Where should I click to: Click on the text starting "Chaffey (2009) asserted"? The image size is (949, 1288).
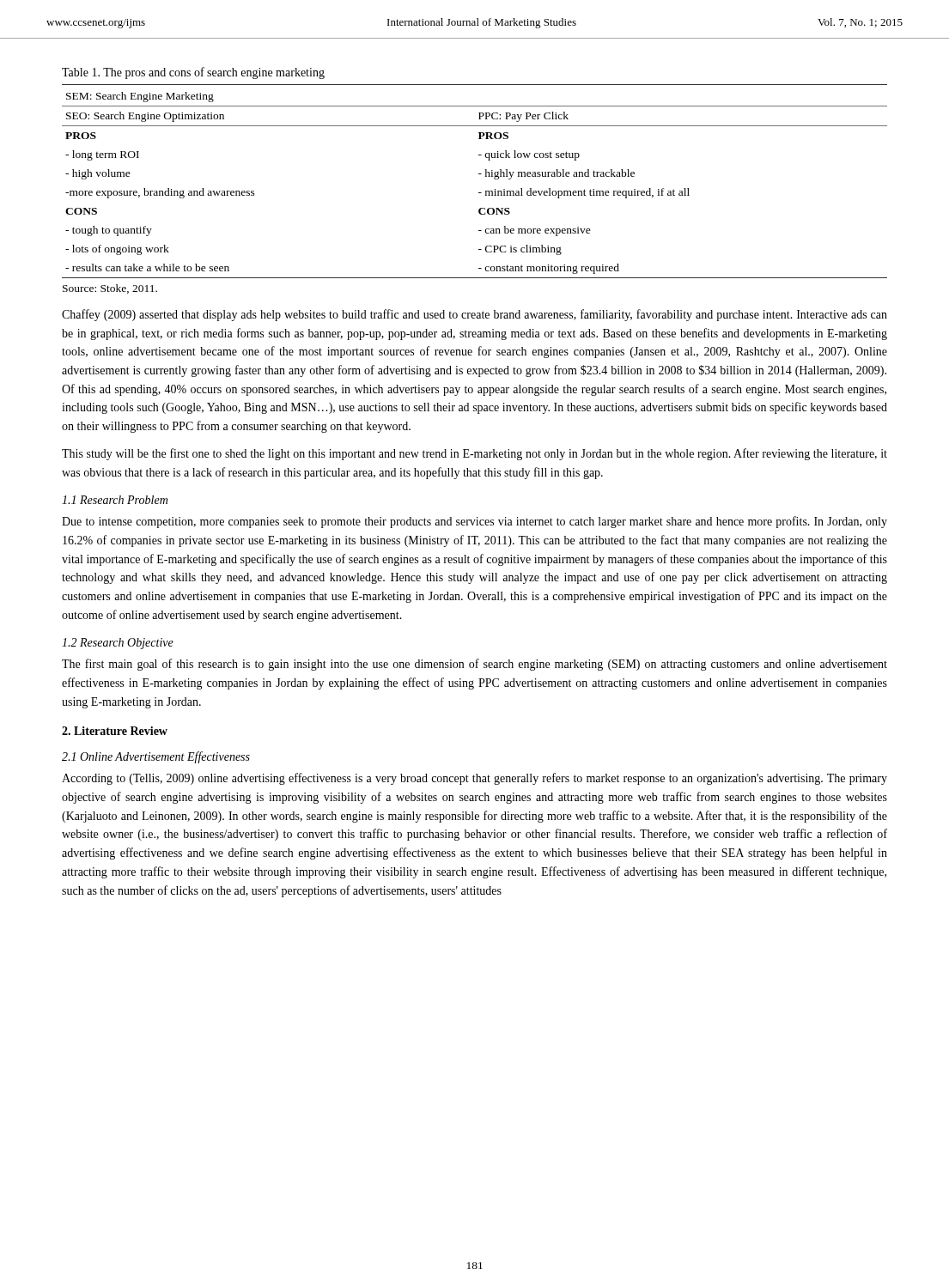[474, 371]
